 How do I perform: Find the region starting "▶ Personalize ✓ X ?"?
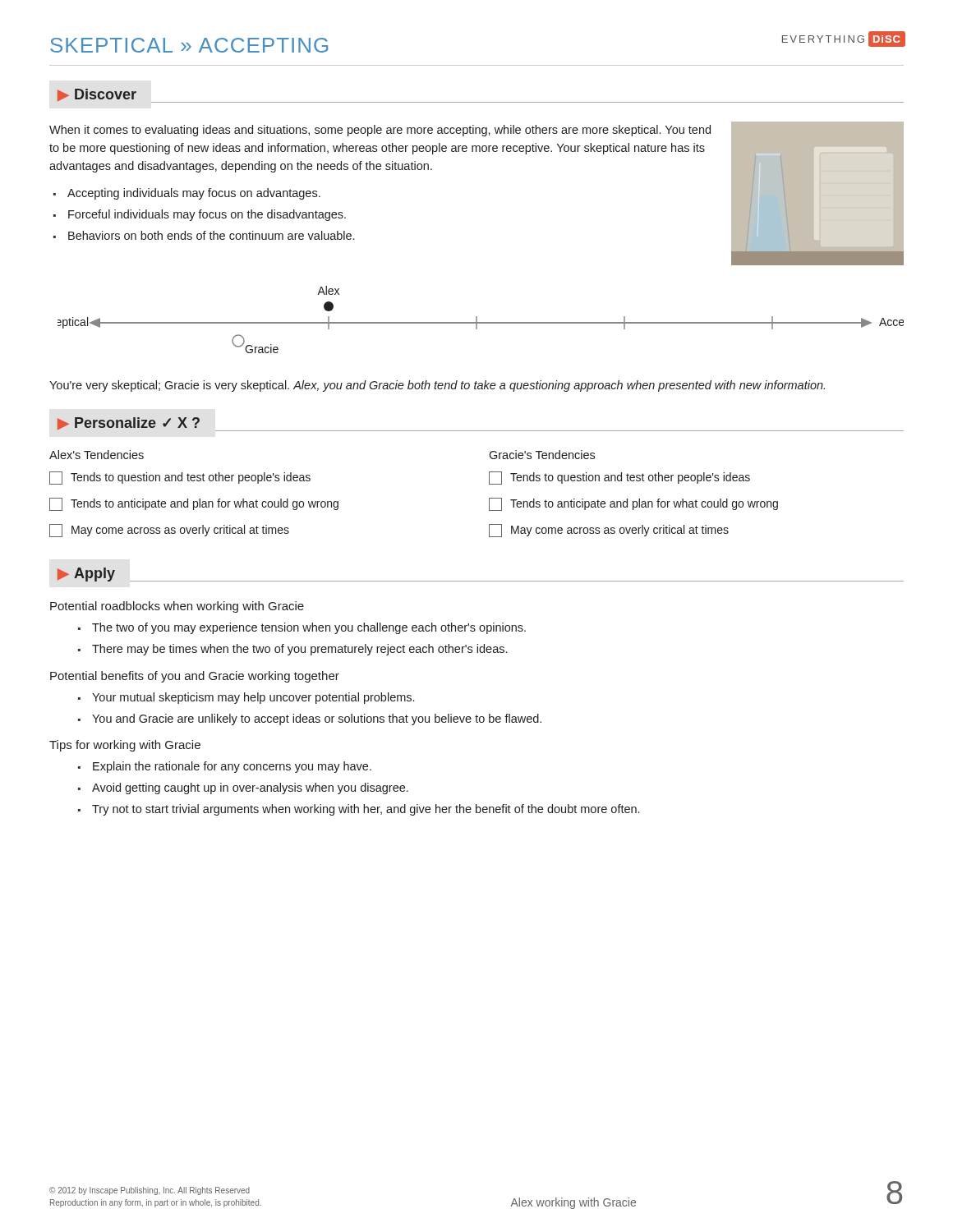pos(476,423)
